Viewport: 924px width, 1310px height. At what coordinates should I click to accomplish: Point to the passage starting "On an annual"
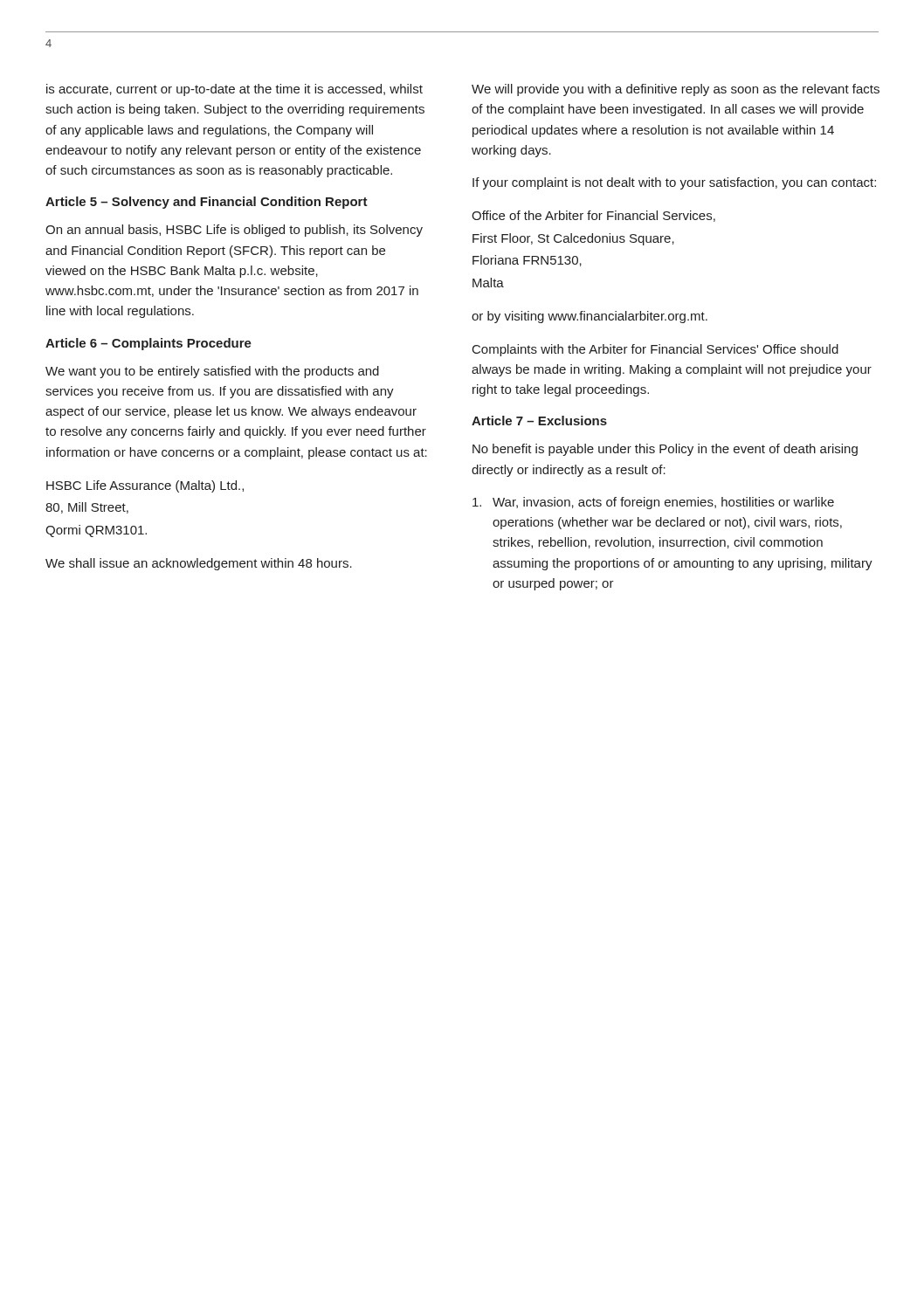click(238, 270)
